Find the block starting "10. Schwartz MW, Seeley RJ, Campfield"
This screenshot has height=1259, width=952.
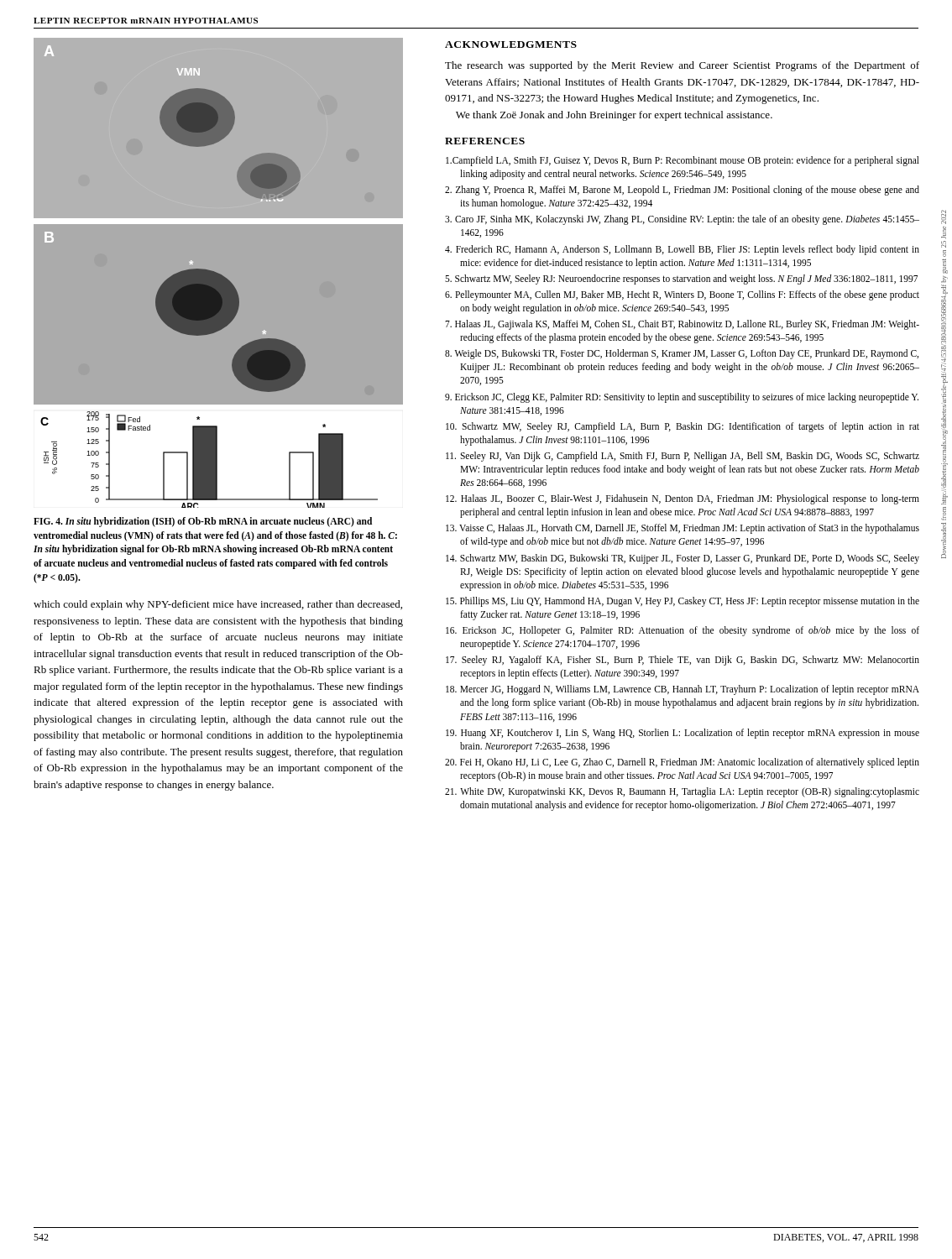pos(682,433)
